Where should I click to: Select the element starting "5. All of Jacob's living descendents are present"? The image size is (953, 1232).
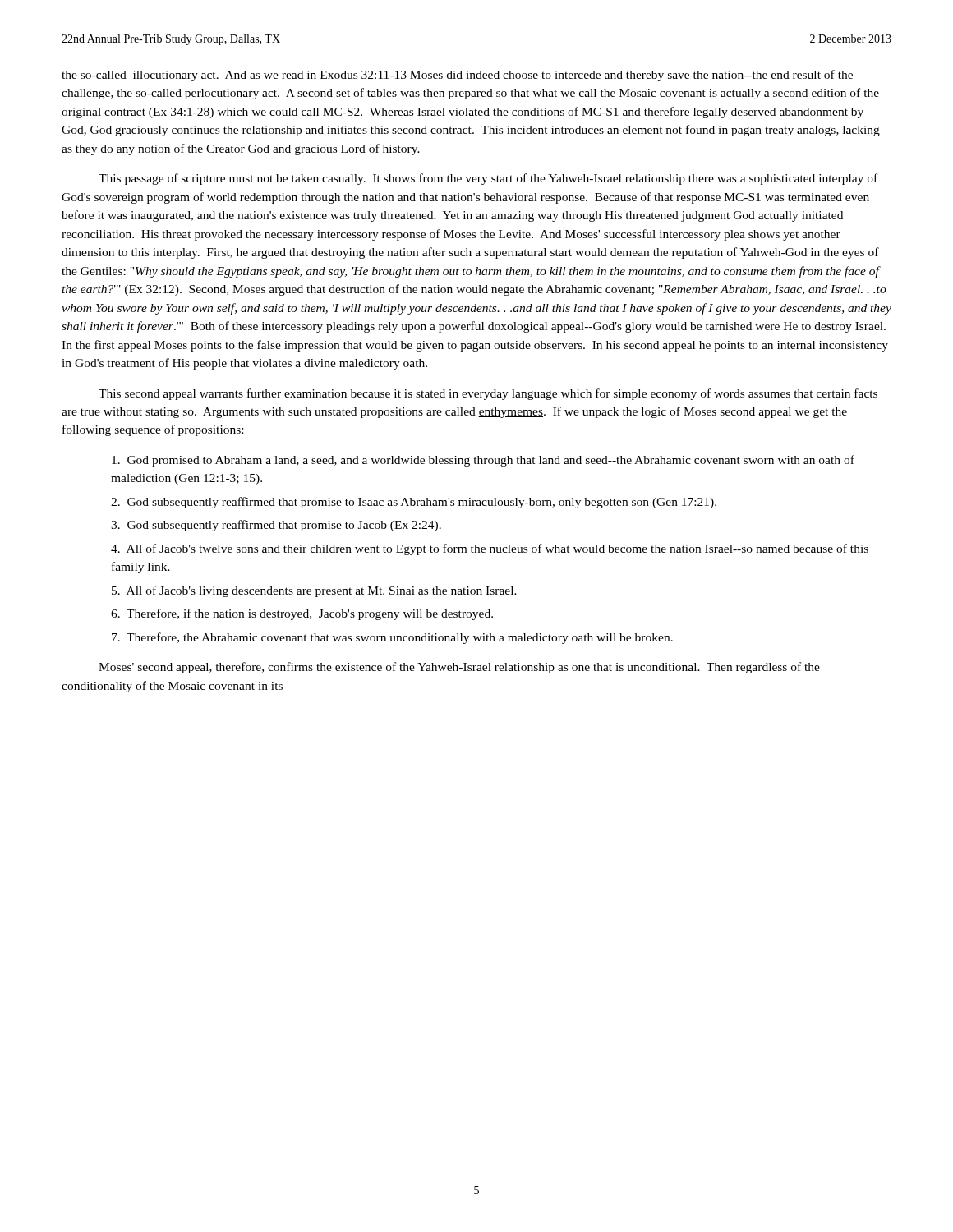click(314, 590)
